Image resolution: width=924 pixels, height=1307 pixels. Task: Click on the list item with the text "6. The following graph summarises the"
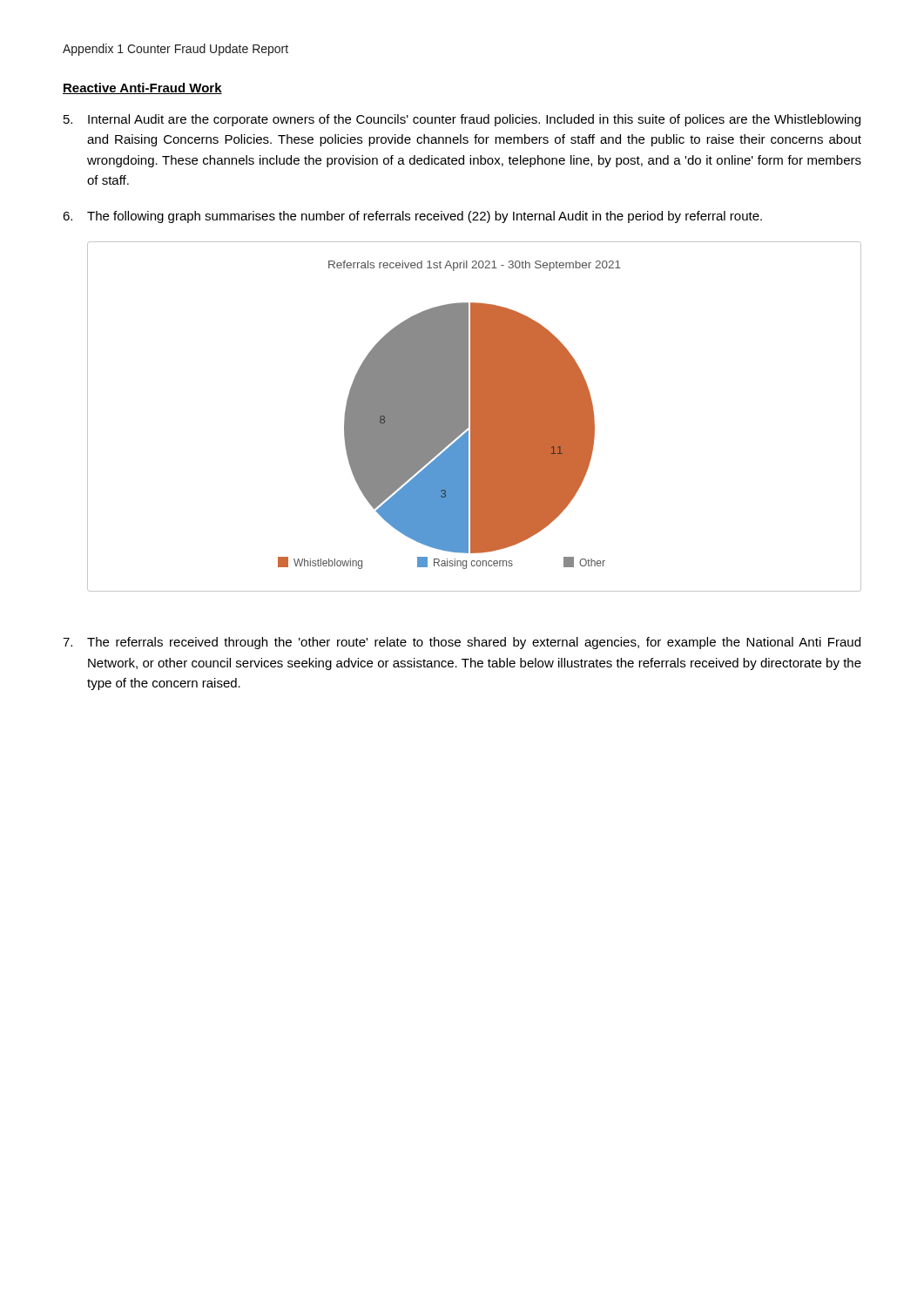(462, 216)
